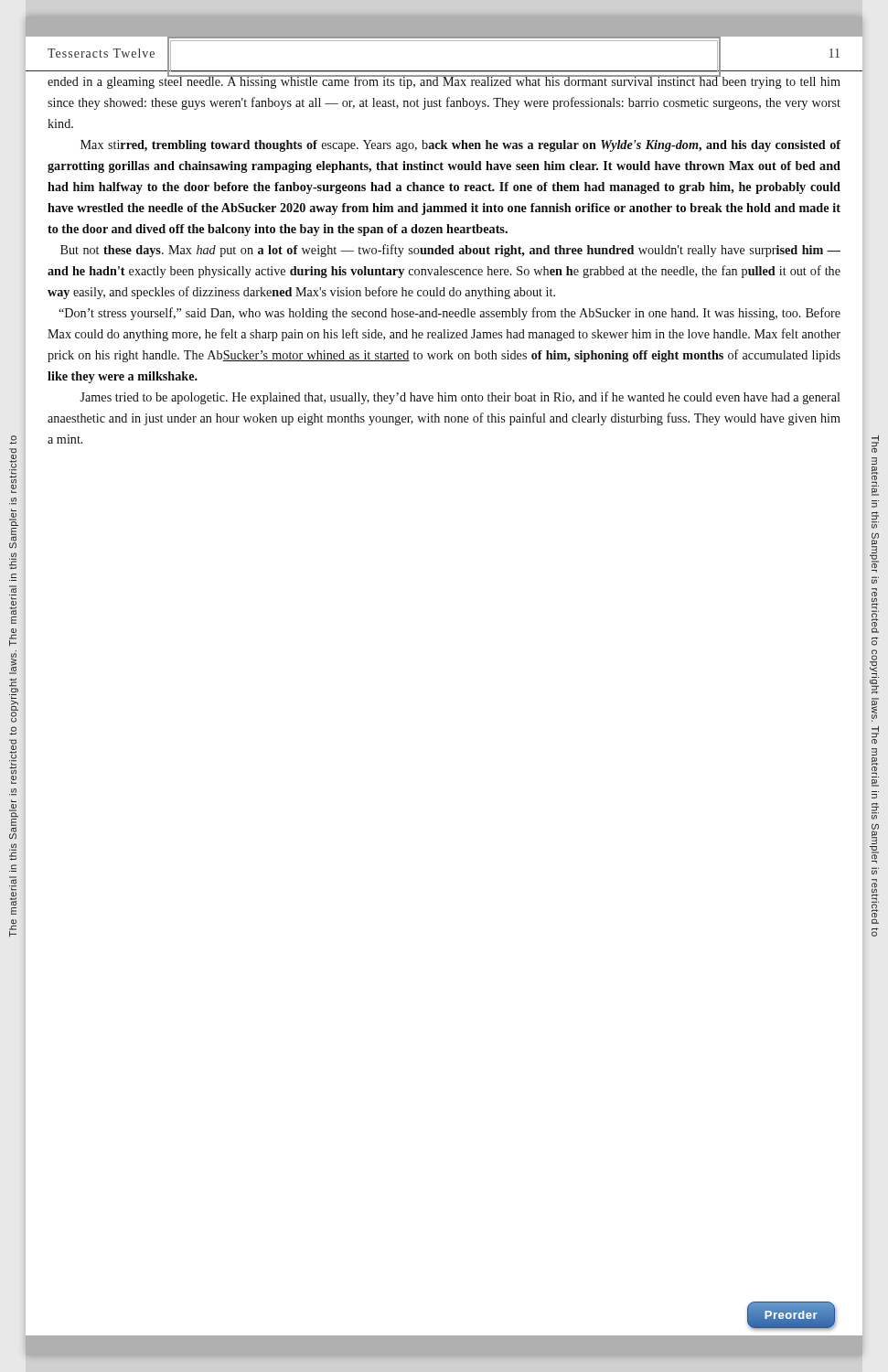Viewport: 888px width, 1372px height.
Task: Find the text block containing "Max stirred, trembling toward thoughts of escape. Years"
Action: point(444,187)
